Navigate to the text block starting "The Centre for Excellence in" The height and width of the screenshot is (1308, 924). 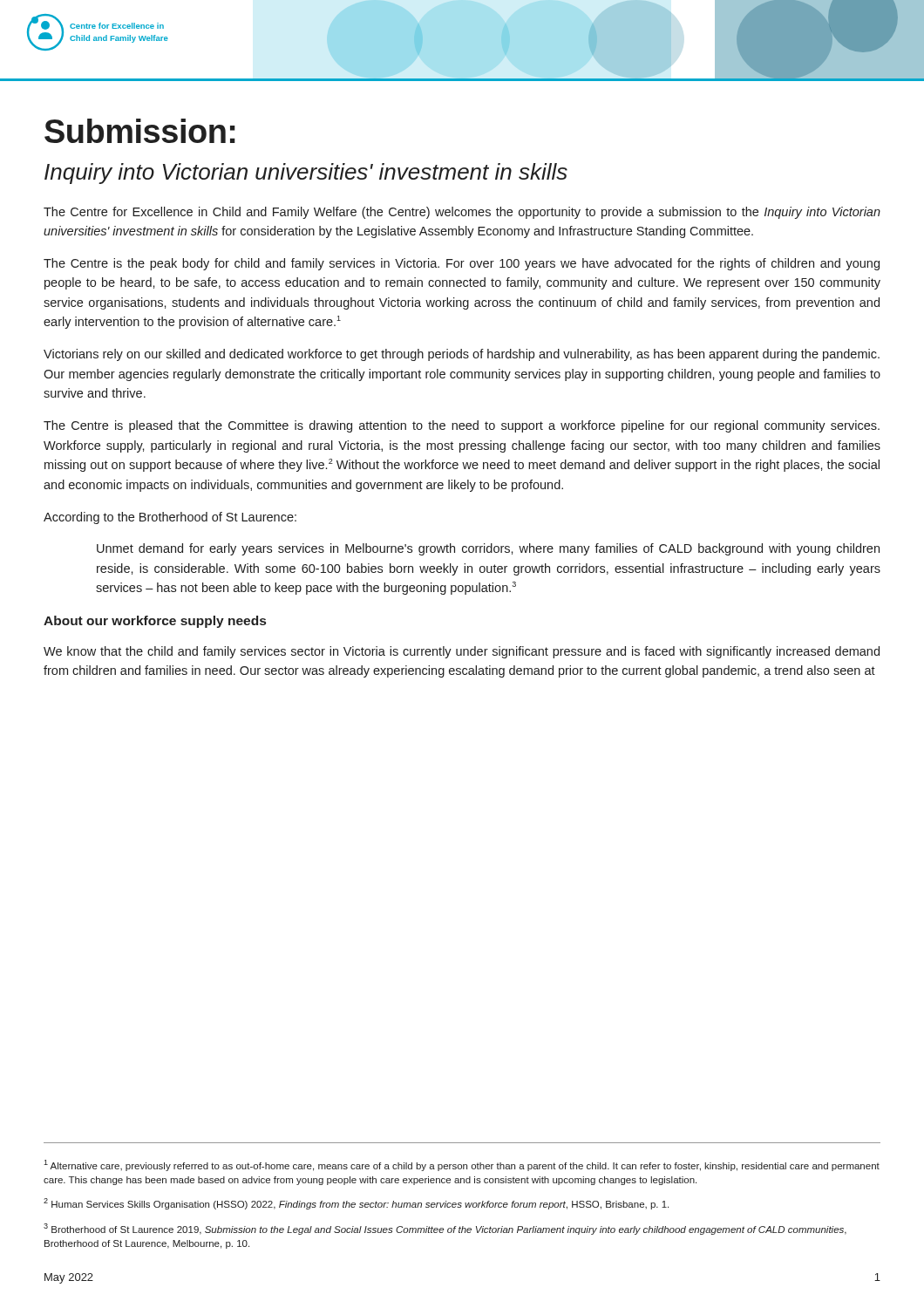[x=462, y=221]
